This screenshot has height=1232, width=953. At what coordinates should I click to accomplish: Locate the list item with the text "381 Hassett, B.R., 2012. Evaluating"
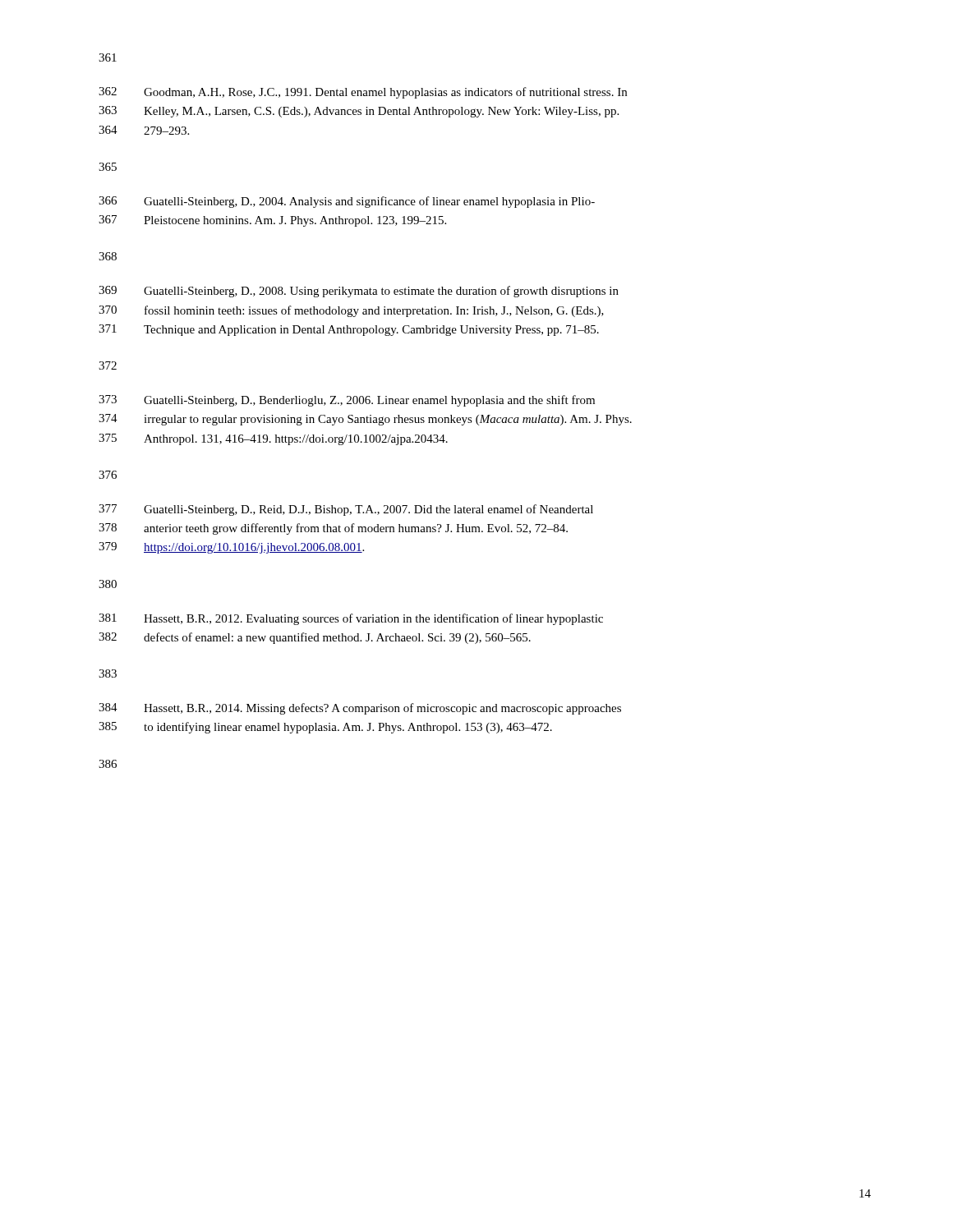pyautogui.click(x=485, y=619)
